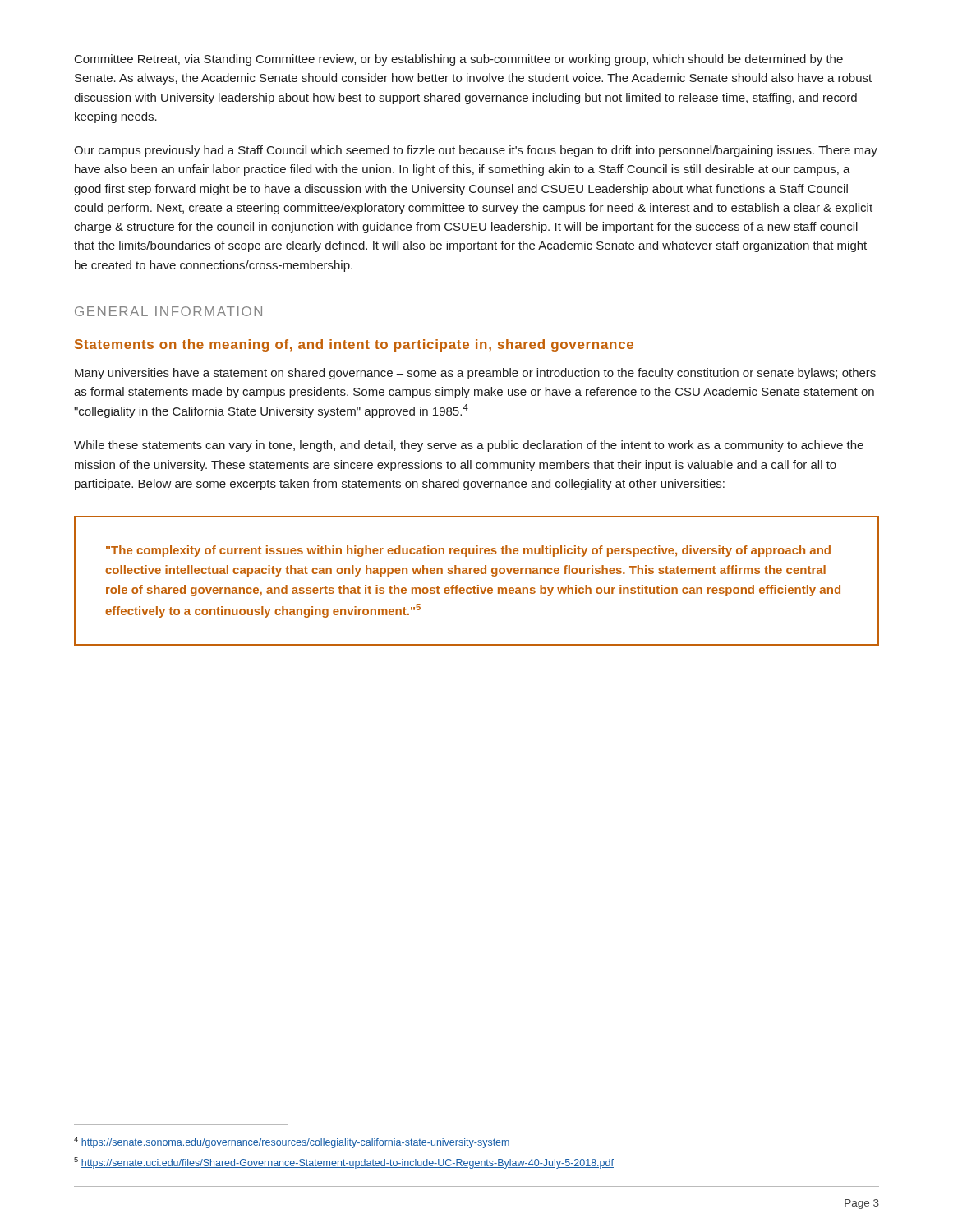The width and height of the screenshot is (953, 1232).
Task: Find the region starting "Our campus previously had"
Action: pyautogui.click(x=476, y=207)
